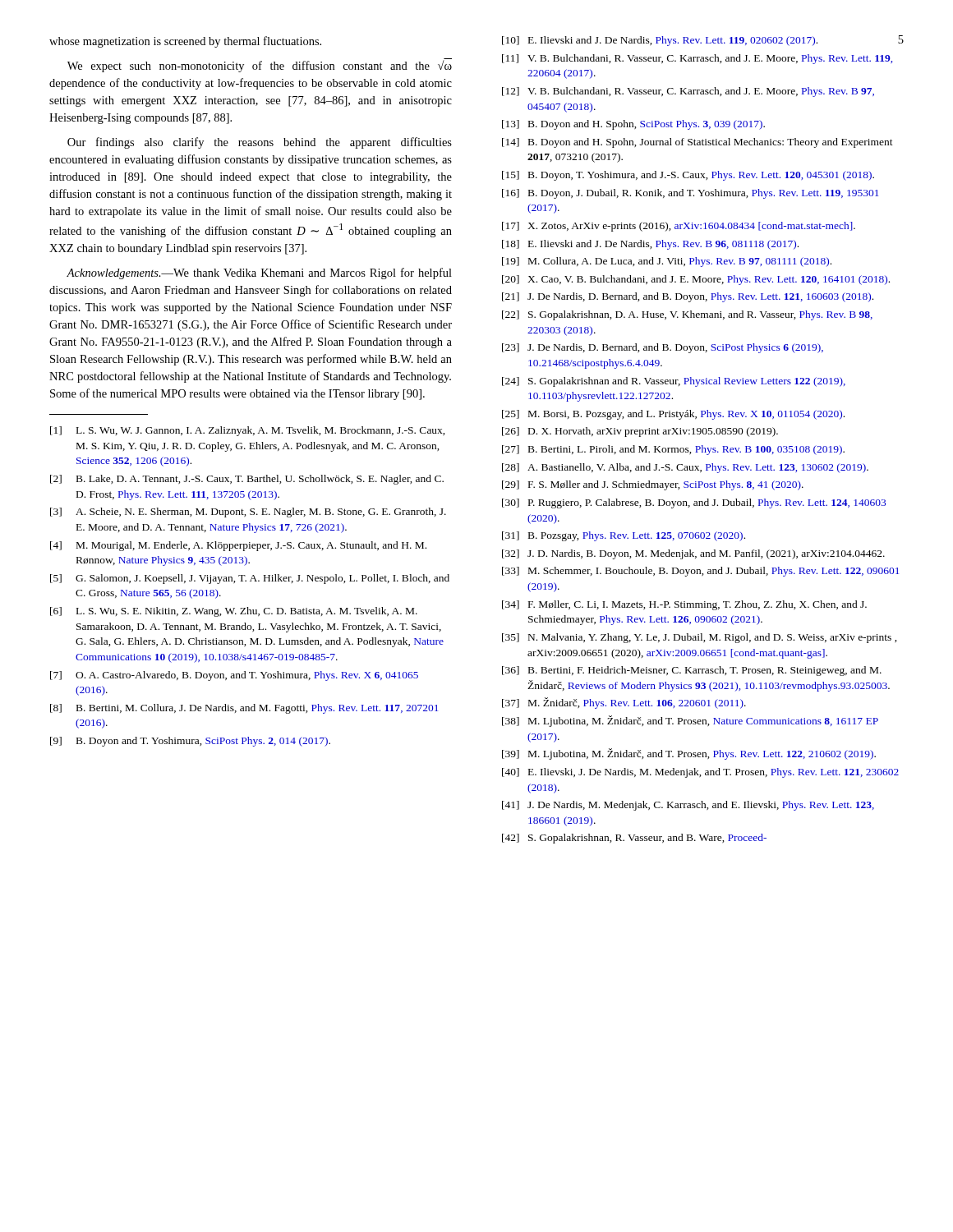Point to the text starting "[11] V. B. Bulchandani, R."
The height and width of the screenshot is (1232, 953).
tap(702, 66)
